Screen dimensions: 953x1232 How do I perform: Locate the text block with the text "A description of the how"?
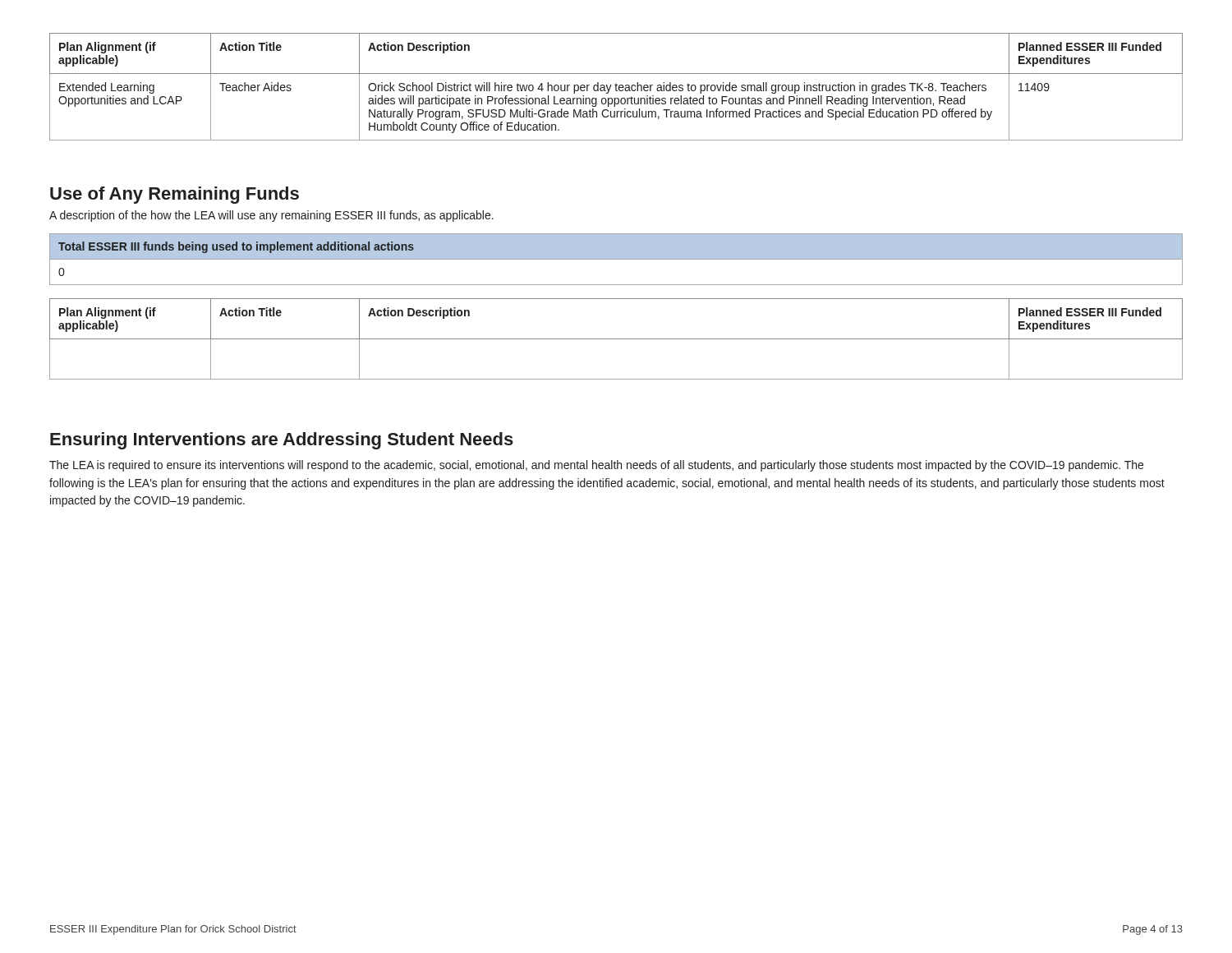(272, 215)
